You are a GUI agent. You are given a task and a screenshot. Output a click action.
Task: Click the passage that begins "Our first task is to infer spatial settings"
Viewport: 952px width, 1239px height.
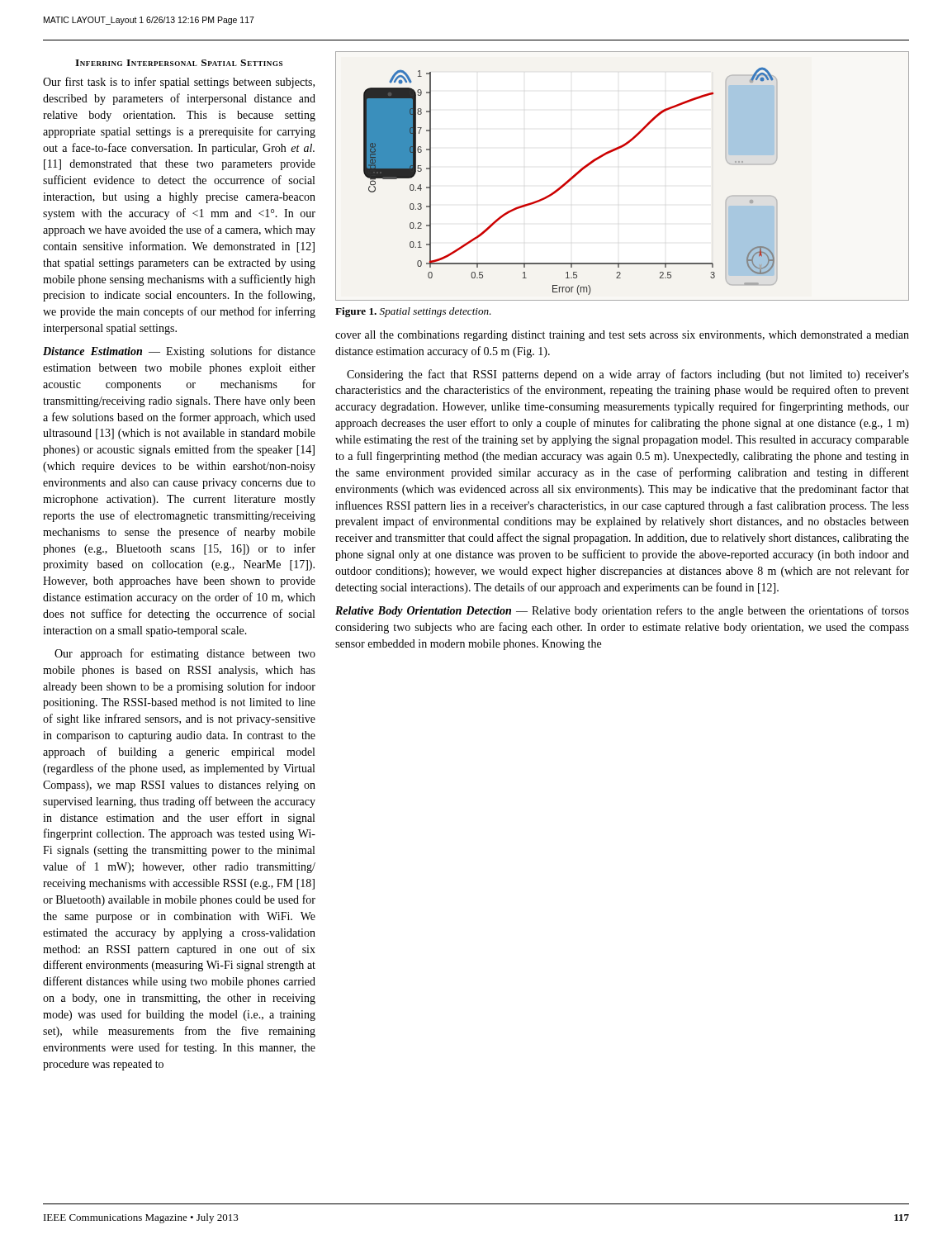(x=179, y=205)
